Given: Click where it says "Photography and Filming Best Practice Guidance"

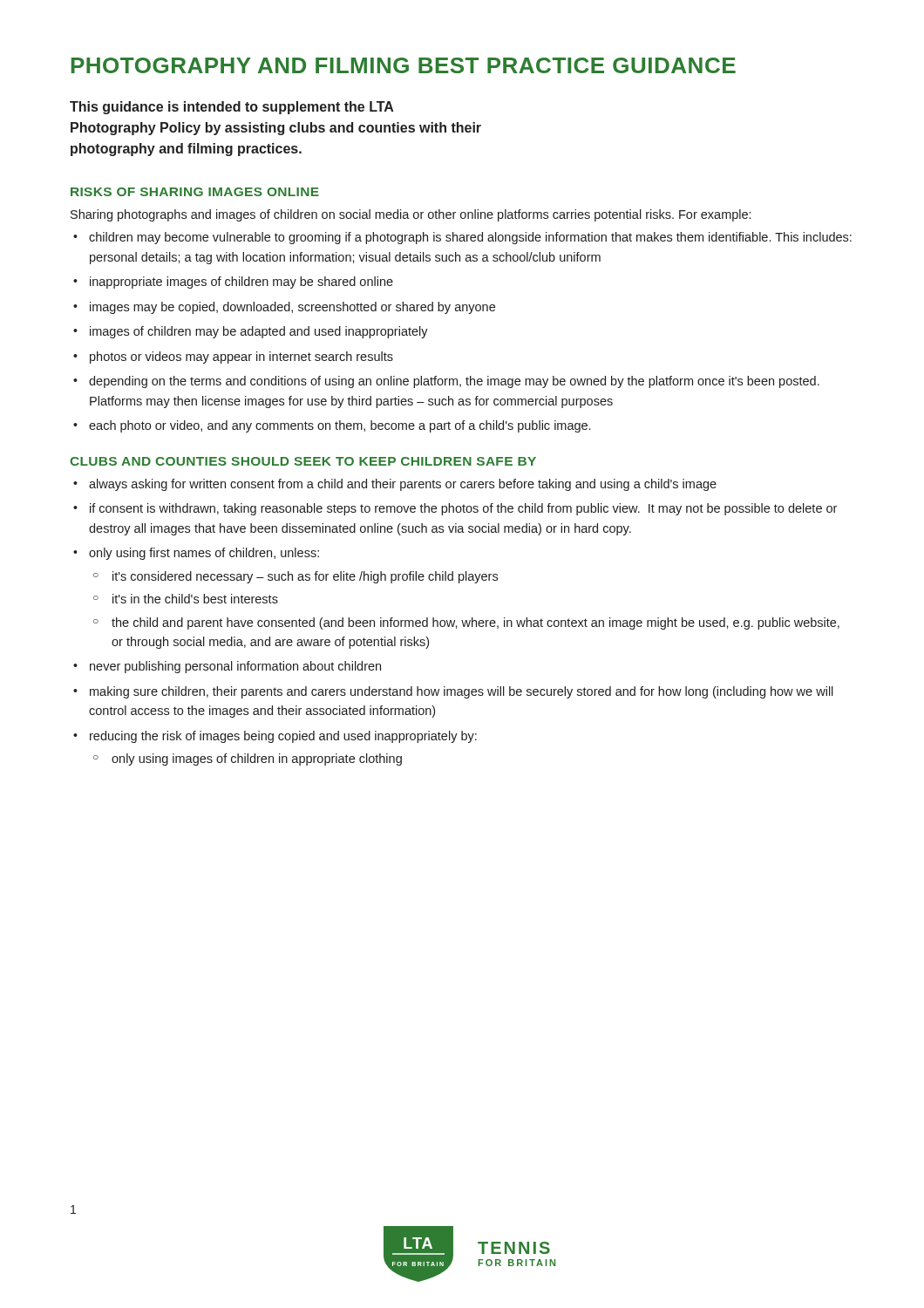Looking at the screenshot, I should click(462, 66).
